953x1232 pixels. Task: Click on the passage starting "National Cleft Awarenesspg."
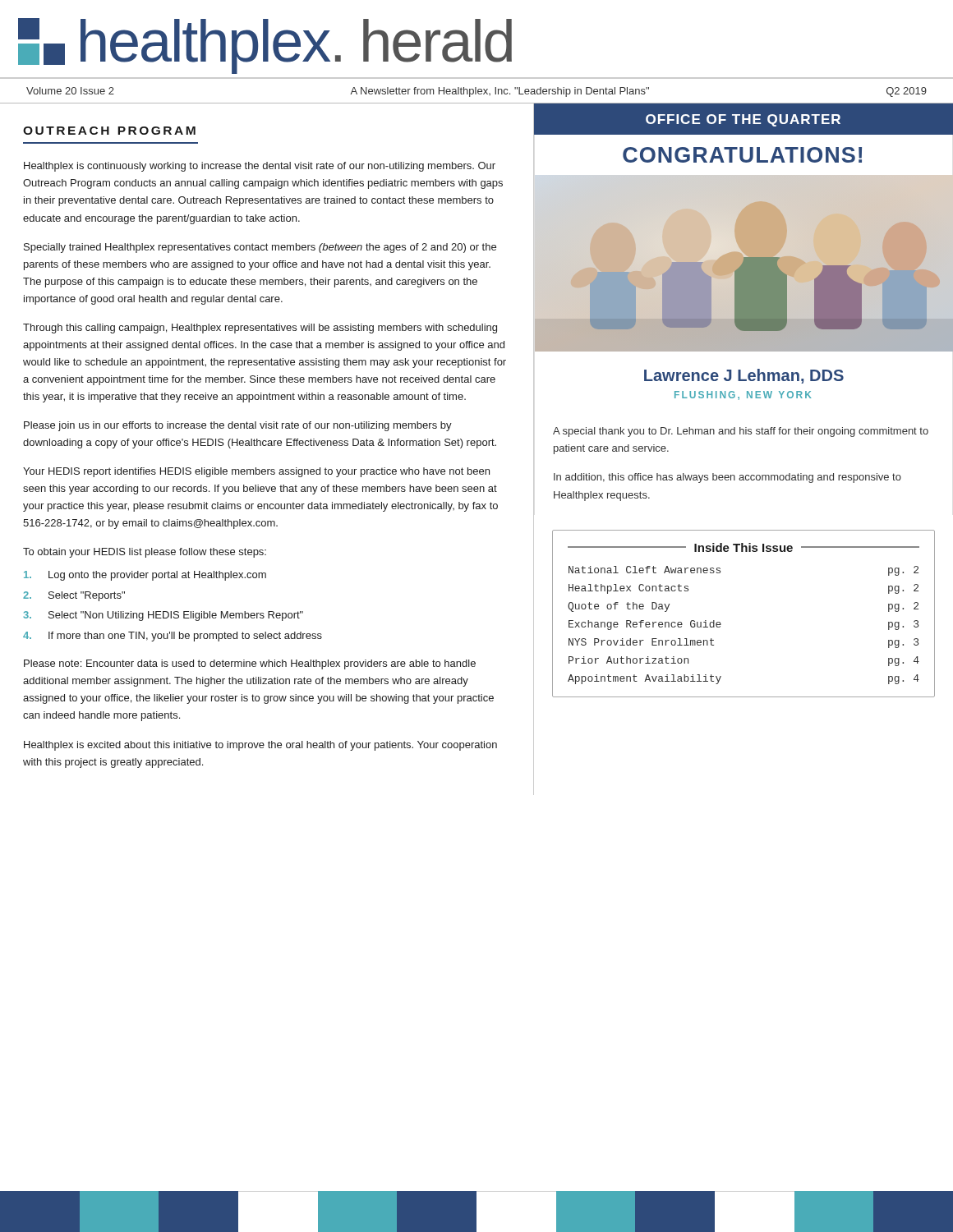coord(641,570)
